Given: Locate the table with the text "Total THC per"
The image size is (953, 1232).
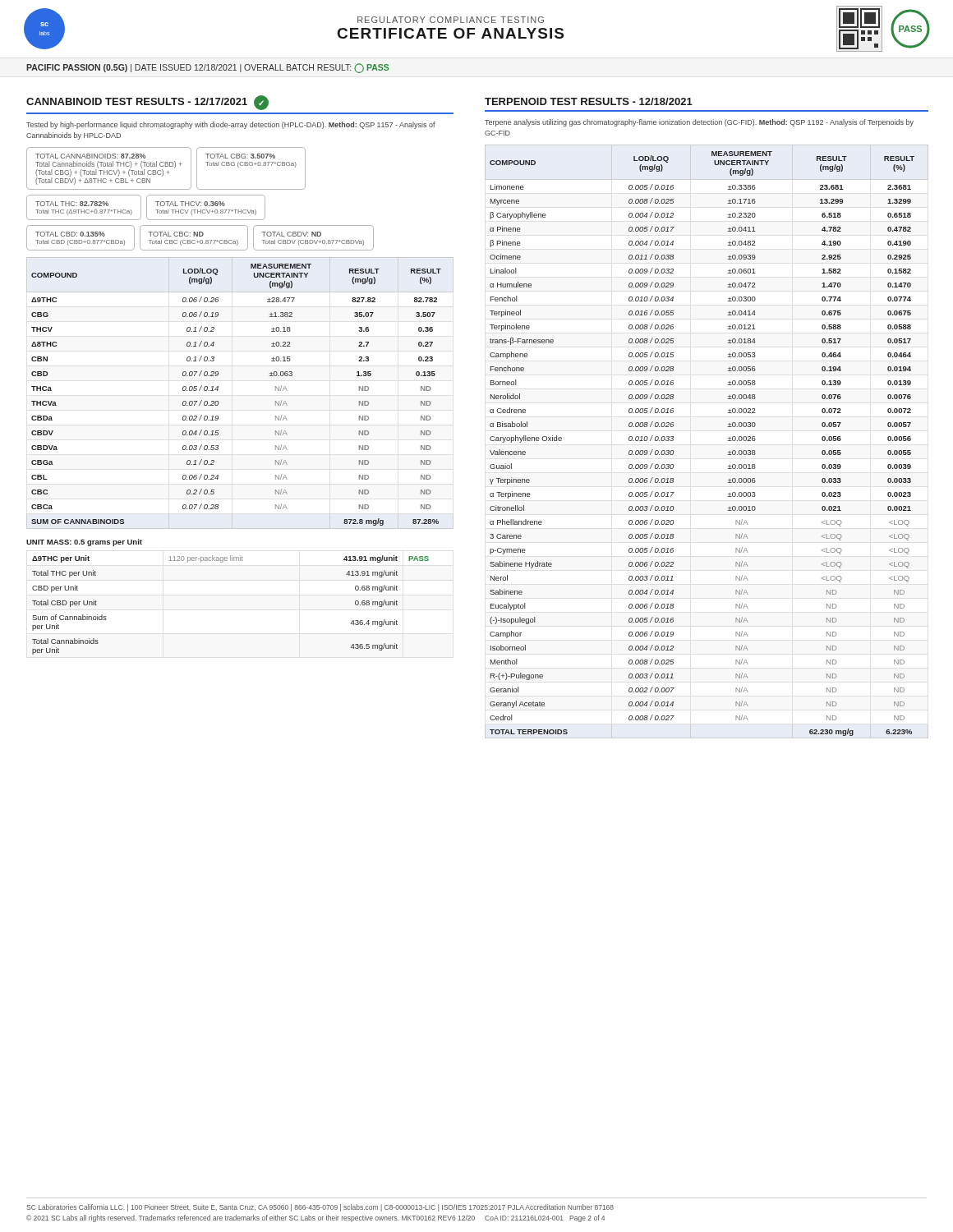Looking at the screenshot, I should click(240, 604).
